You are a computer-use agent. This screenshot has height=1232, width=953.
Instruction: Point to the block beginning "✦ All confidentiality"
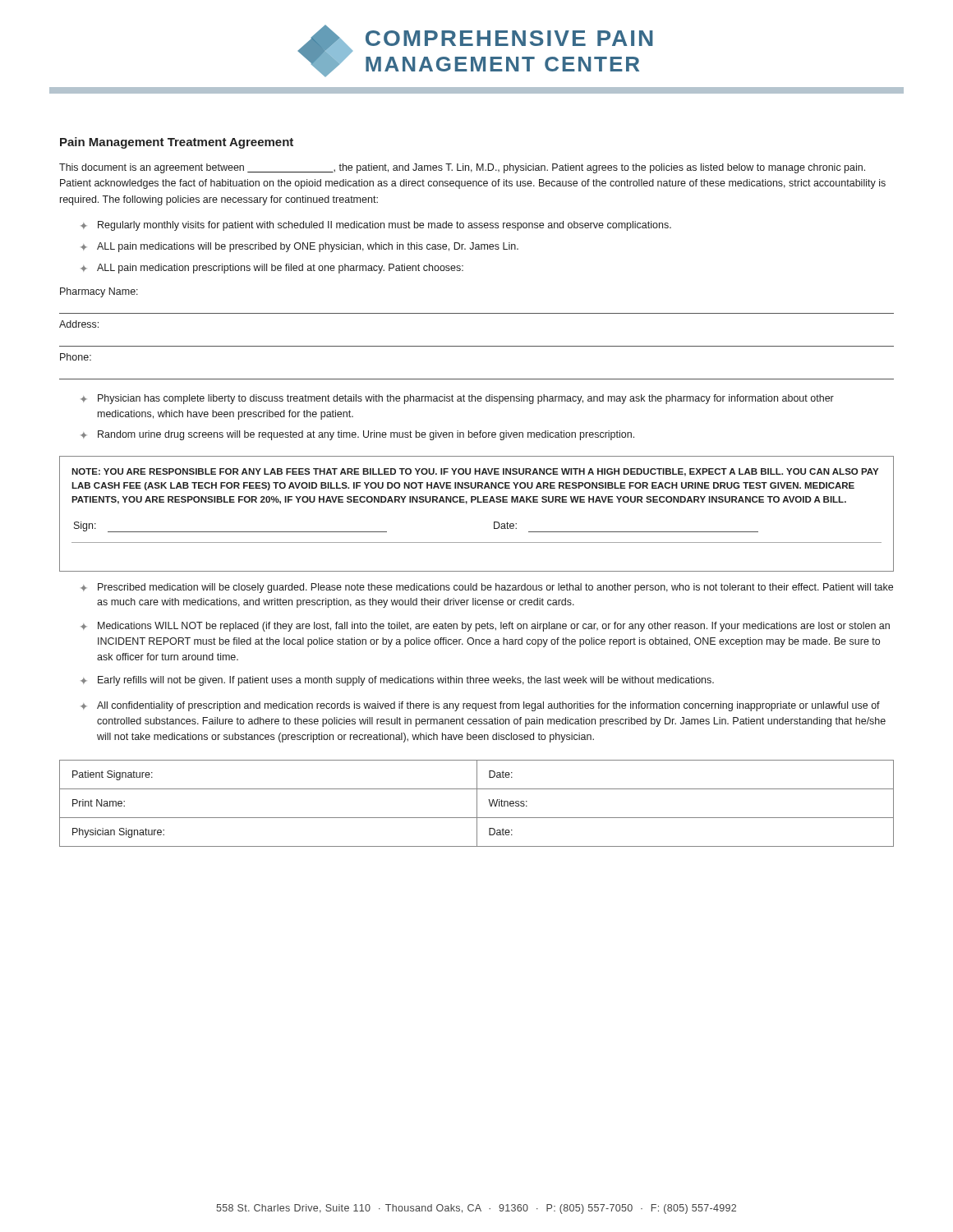[x=476, y=722]
